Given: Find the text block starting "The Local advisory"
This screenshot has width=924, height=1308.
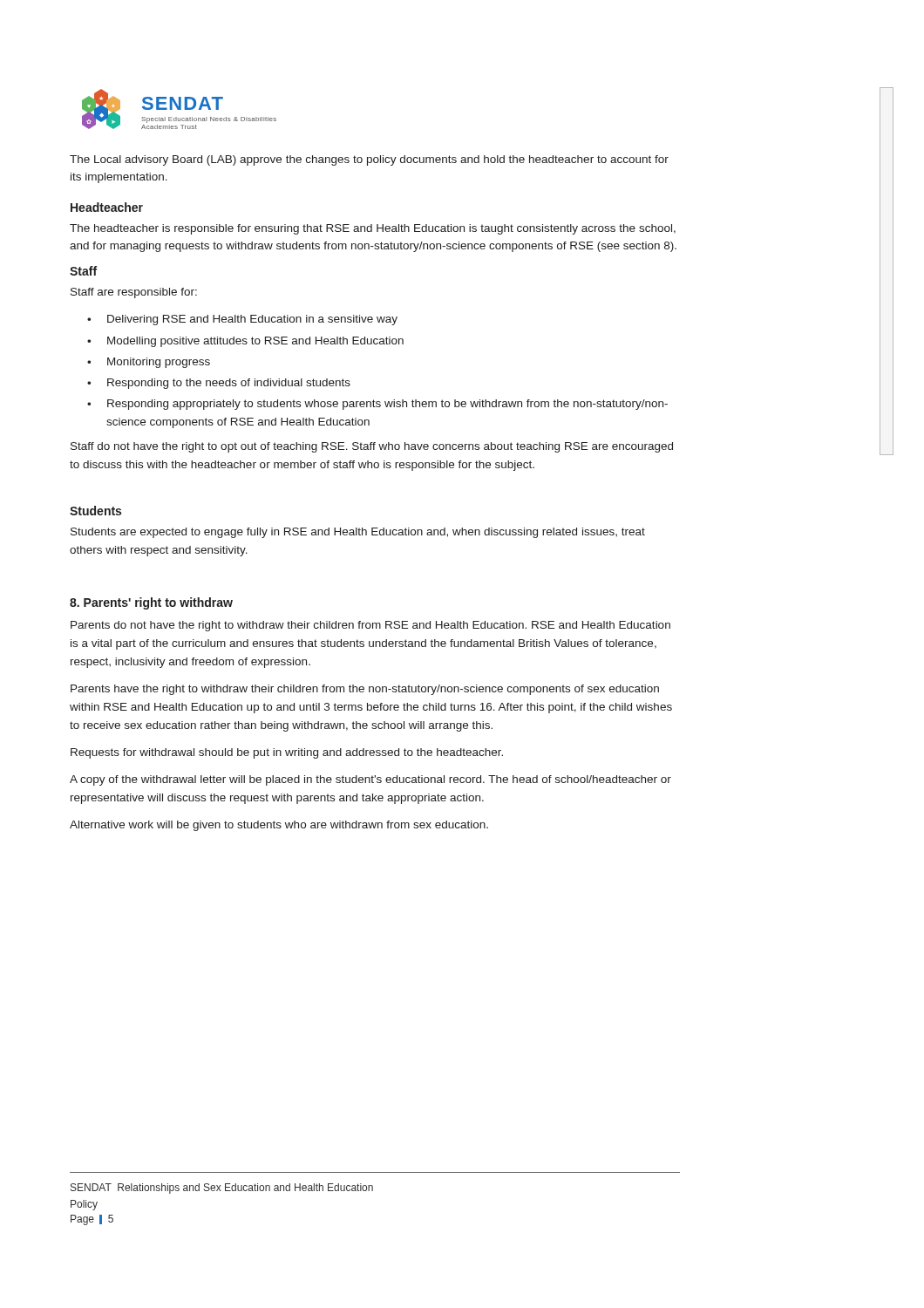Looking at the screenshot, I should (x=369, y=168).
